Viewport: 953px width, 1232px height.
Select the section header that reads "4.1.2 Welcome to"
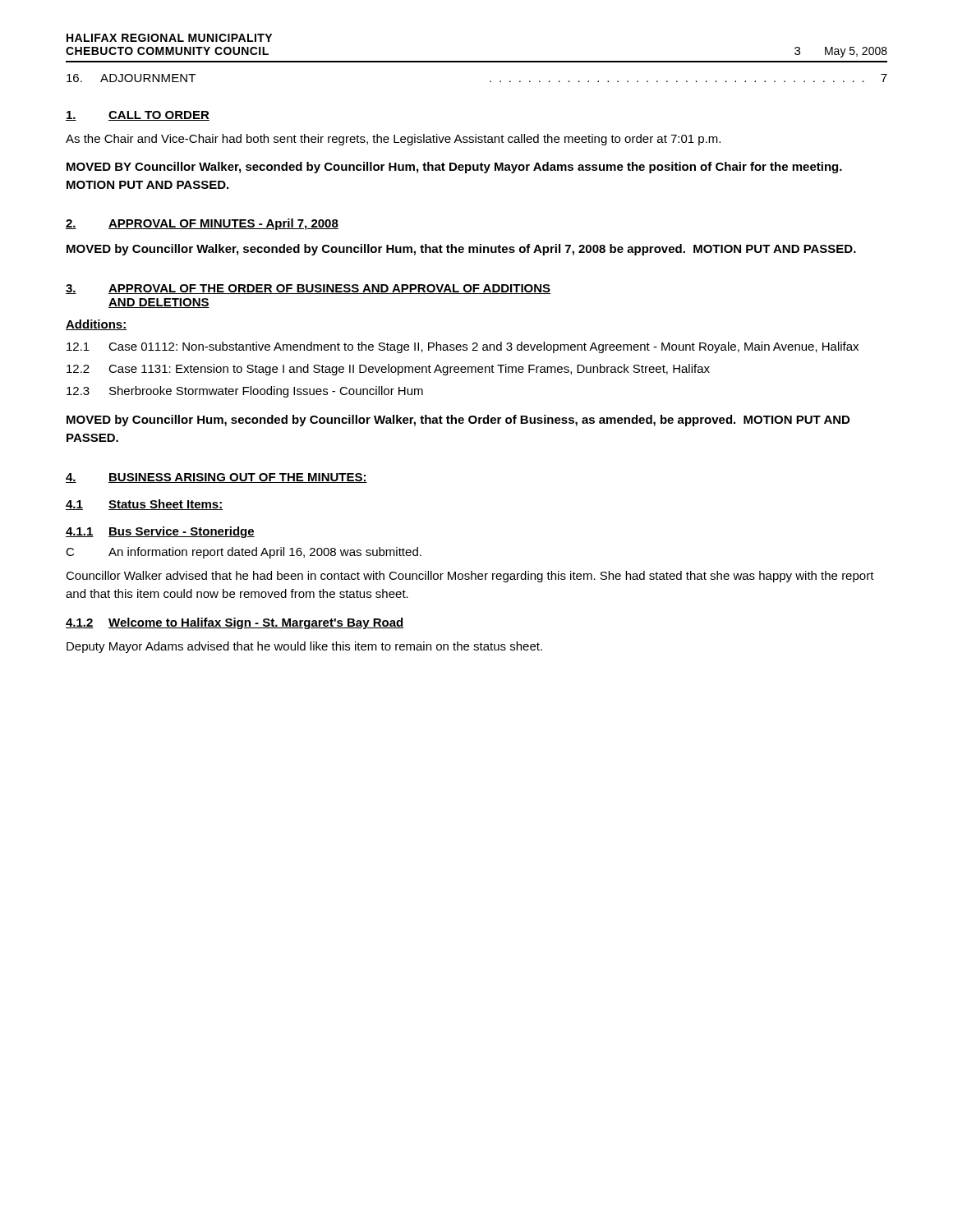(x=235, y=622)
